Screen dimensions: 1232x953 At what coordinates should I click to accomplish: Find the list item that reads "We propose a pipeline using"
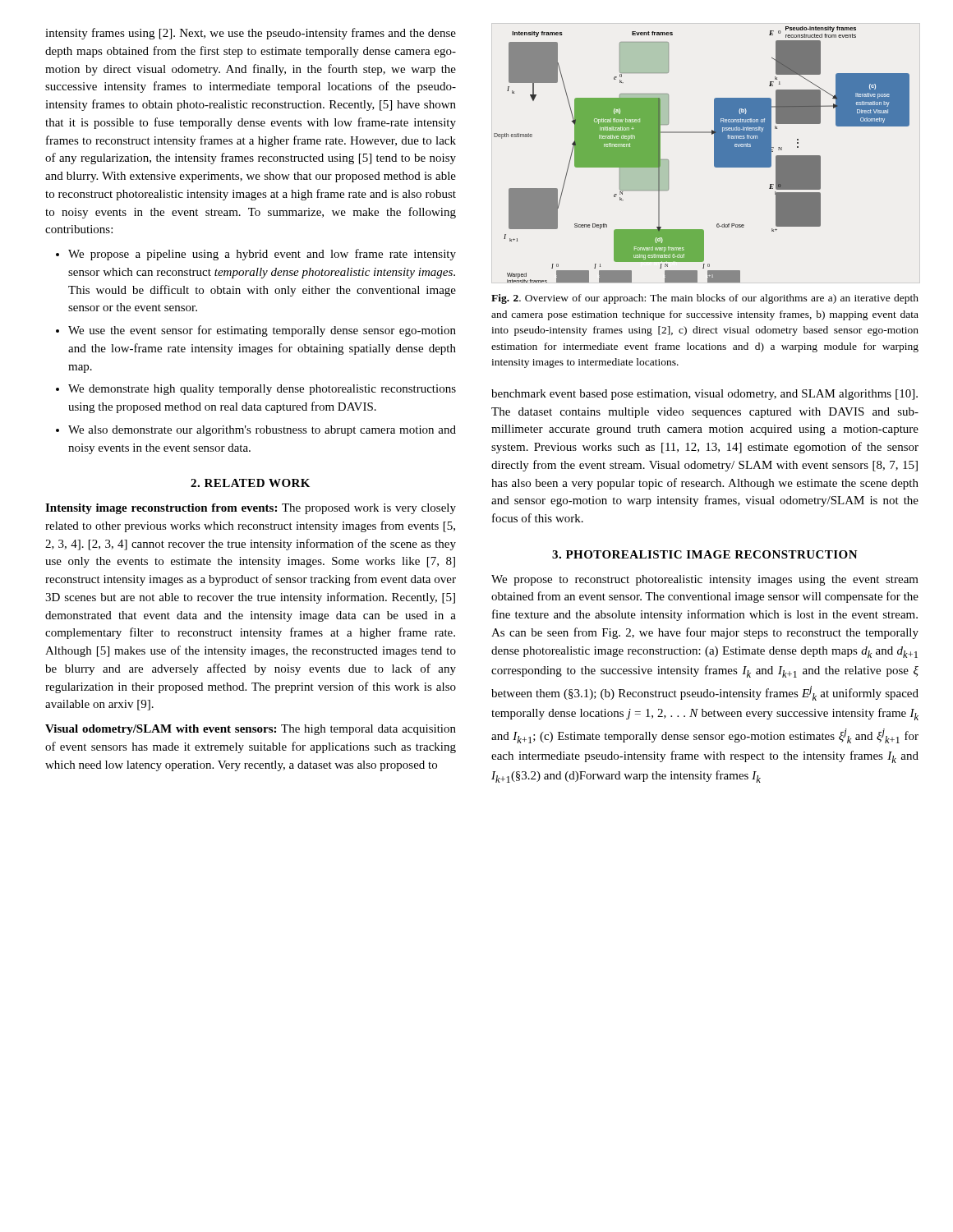[262, 281]
